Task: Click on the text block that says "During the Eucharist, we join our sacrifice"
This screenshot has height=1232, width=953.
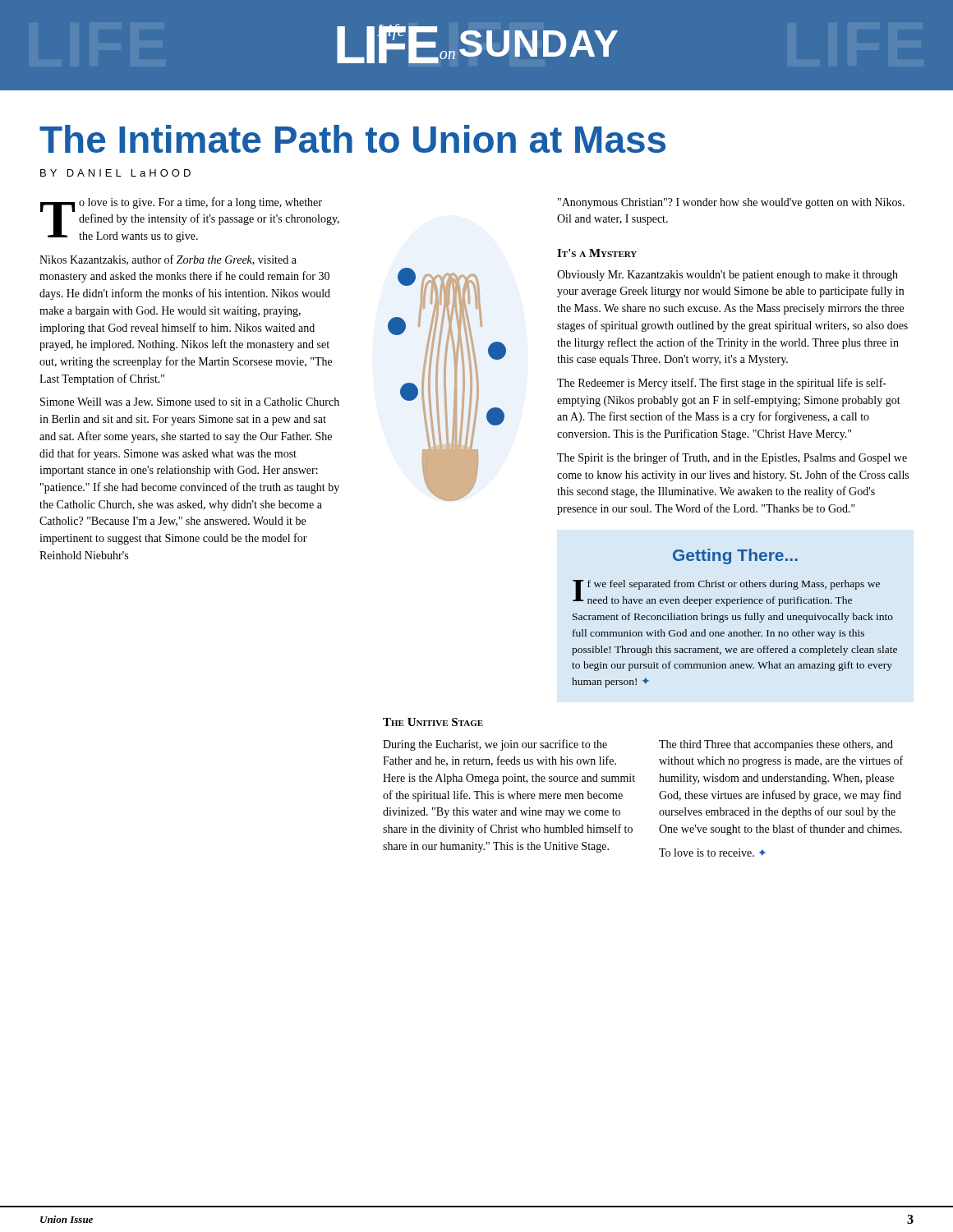Action: [509, 795]
